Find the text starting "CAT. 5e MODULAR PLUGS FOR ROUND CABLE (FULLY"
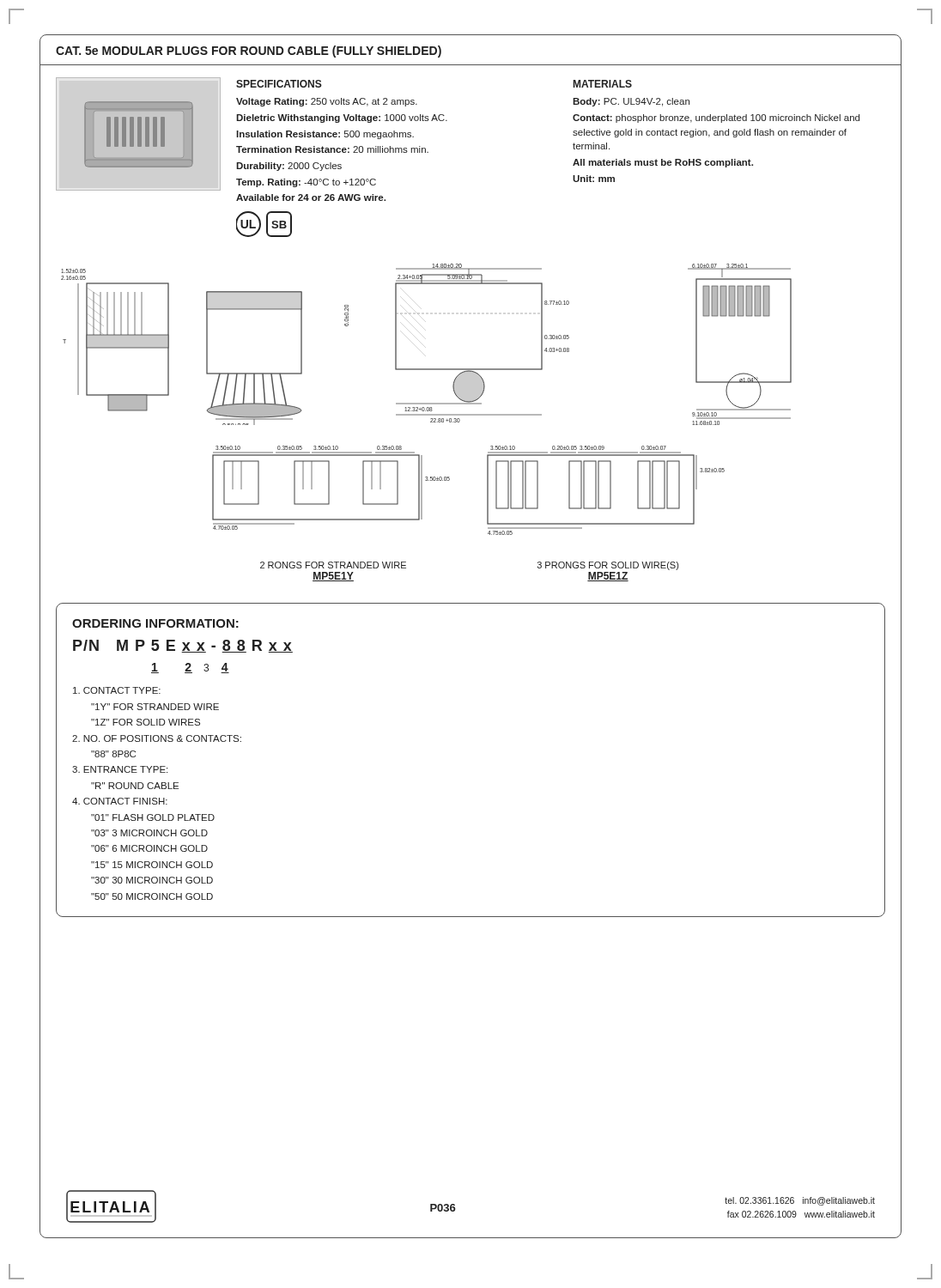 pyautogui.click(x=249, y=51)
